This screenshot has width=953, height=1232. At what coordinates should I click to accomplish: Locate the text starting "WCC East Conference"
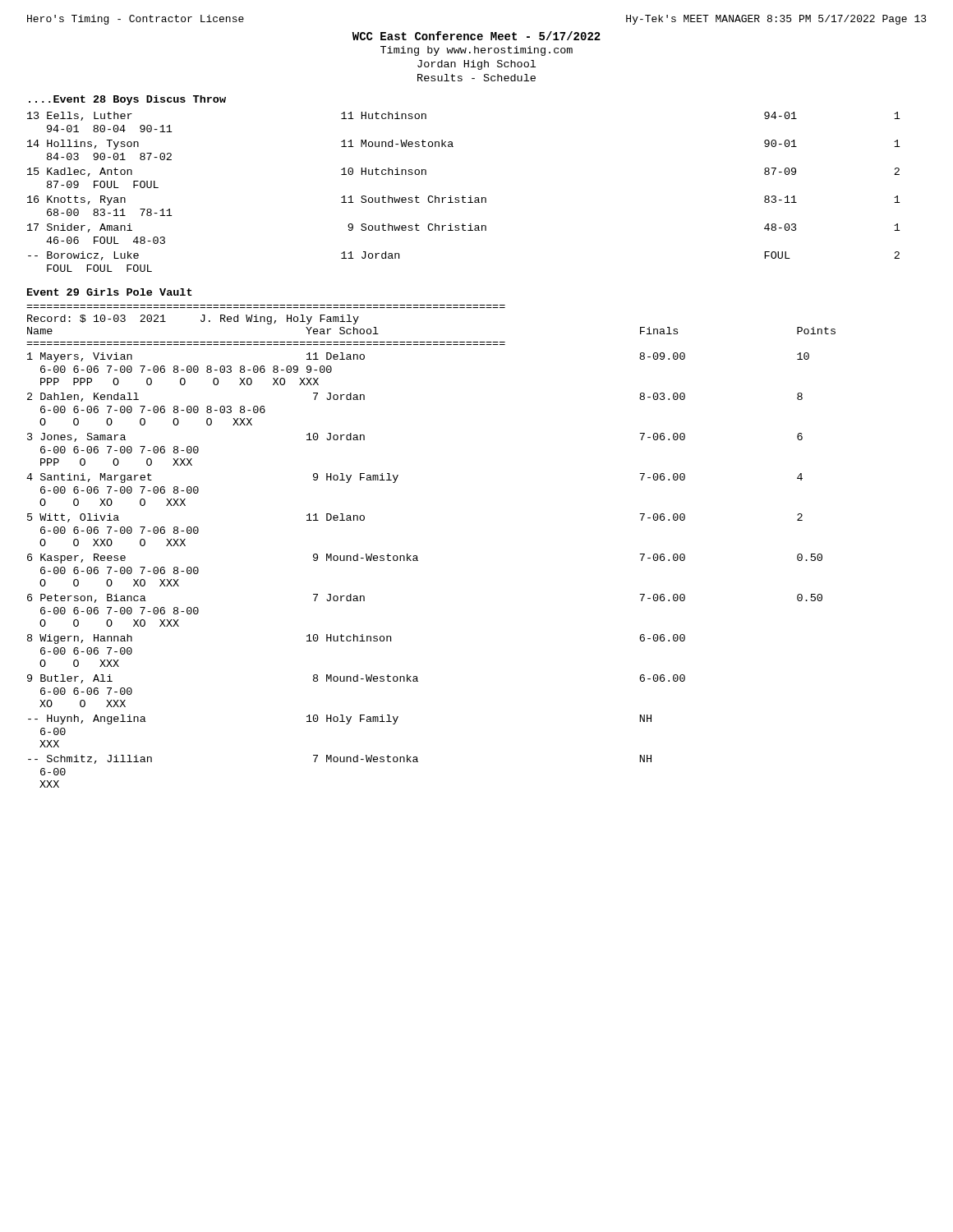(x=476, y=37)
